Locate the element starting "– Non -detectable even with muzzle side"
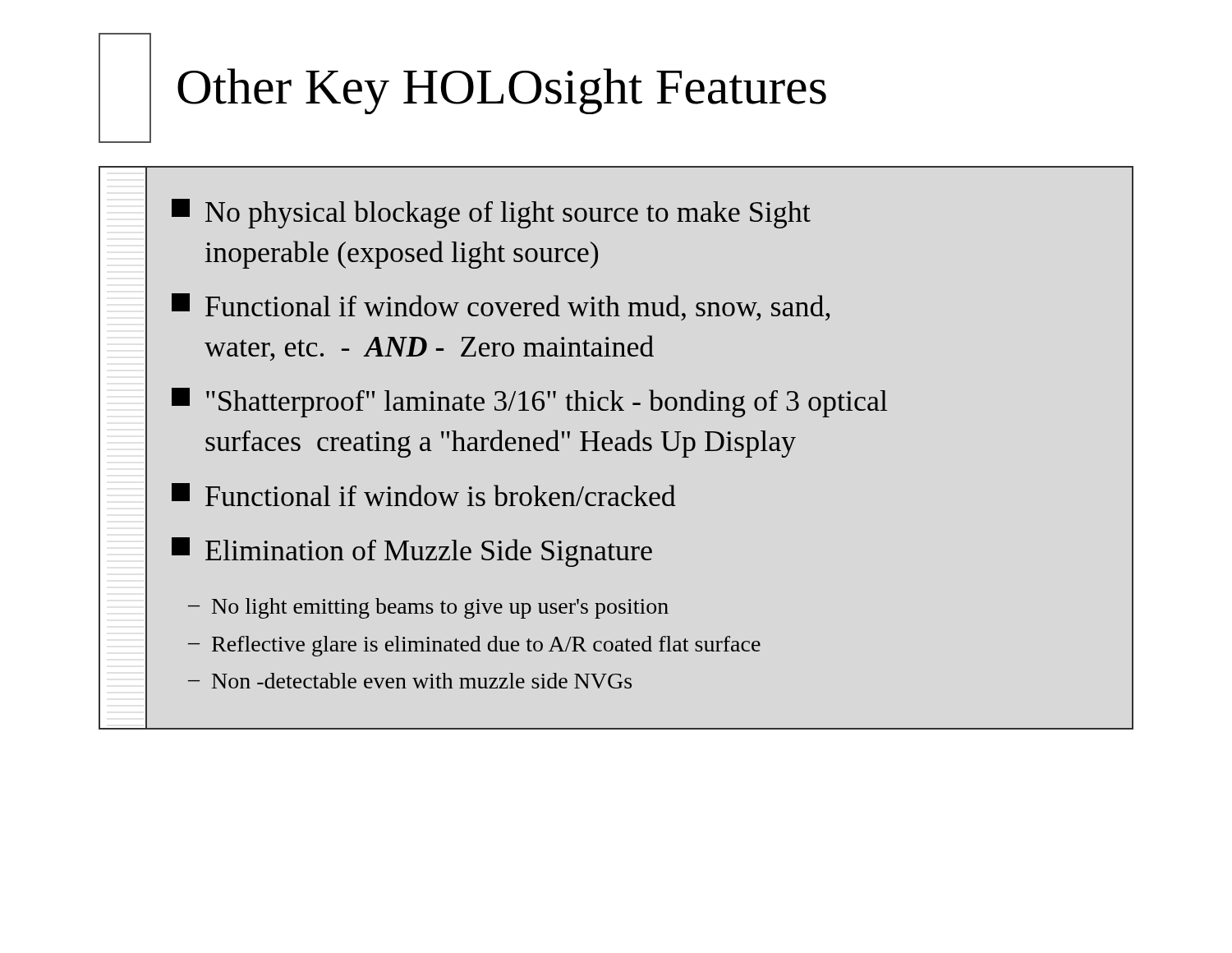Screen dimensions: 953x1232 coord(410,681)
